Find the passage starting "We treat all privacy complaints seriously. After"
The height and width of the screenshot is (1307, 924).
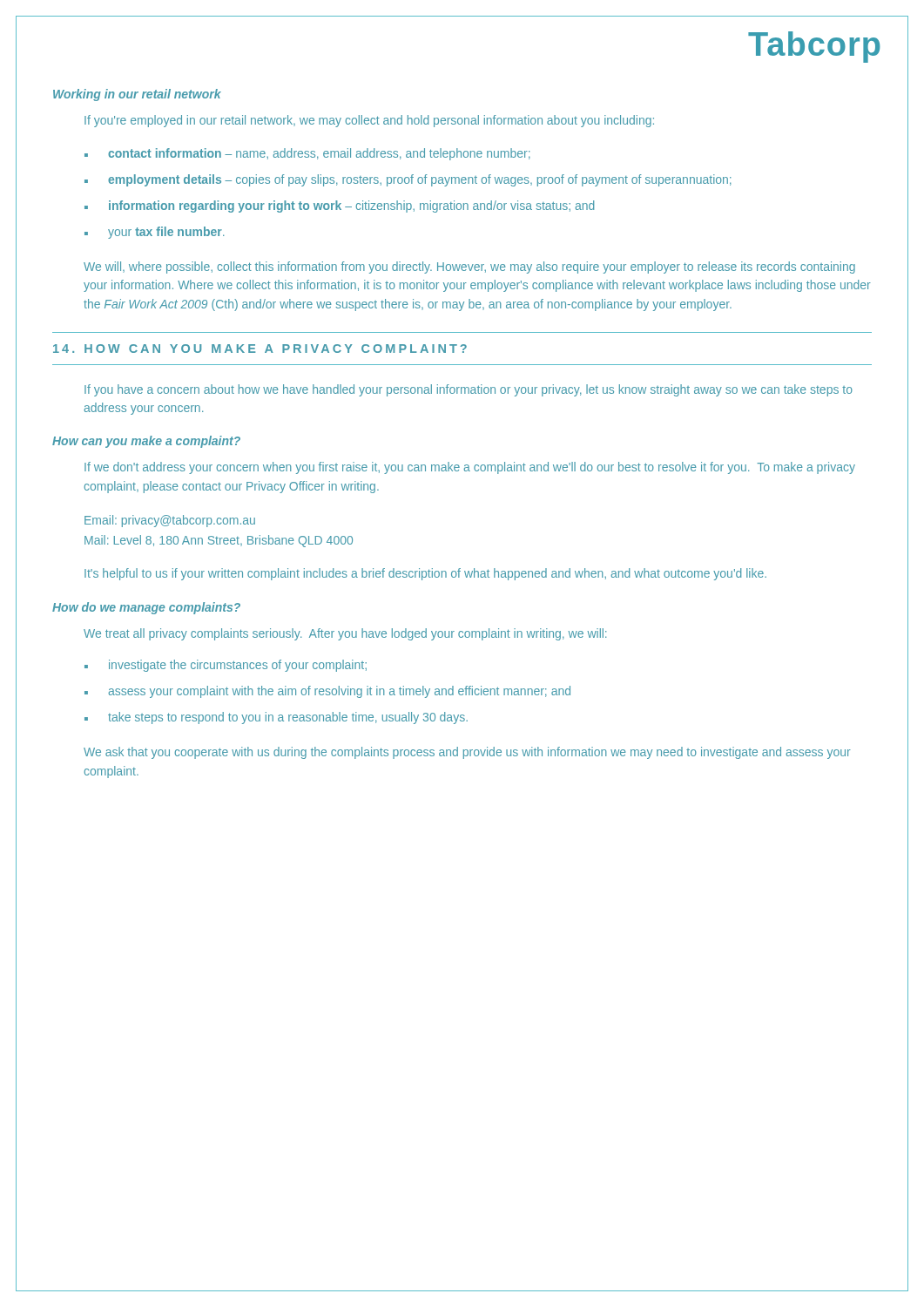coord(346,634)
